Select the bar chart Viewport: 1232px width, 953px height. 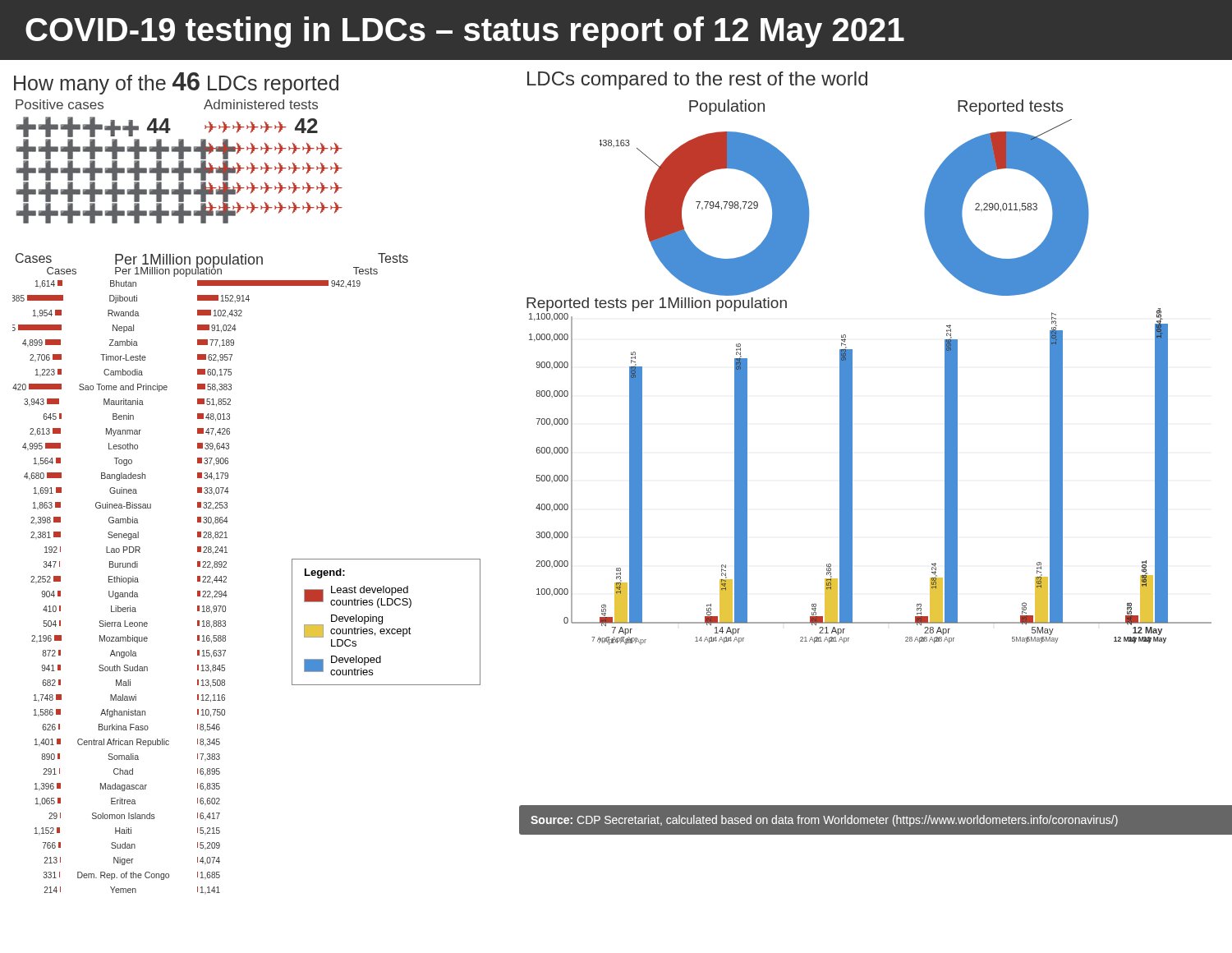click(263, 591)
